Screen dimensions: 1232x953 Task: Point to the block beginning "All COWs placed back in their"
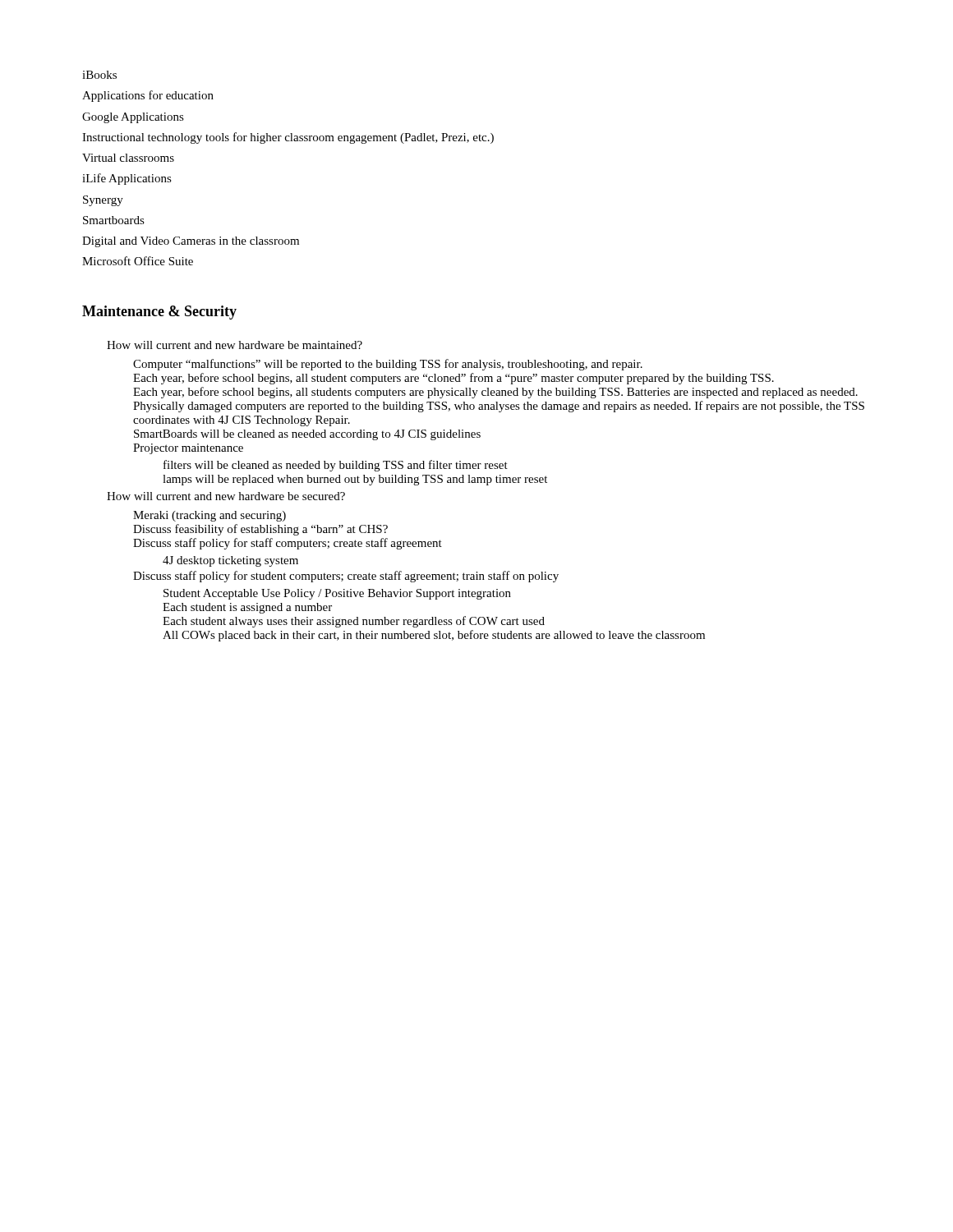pos(517,635)
